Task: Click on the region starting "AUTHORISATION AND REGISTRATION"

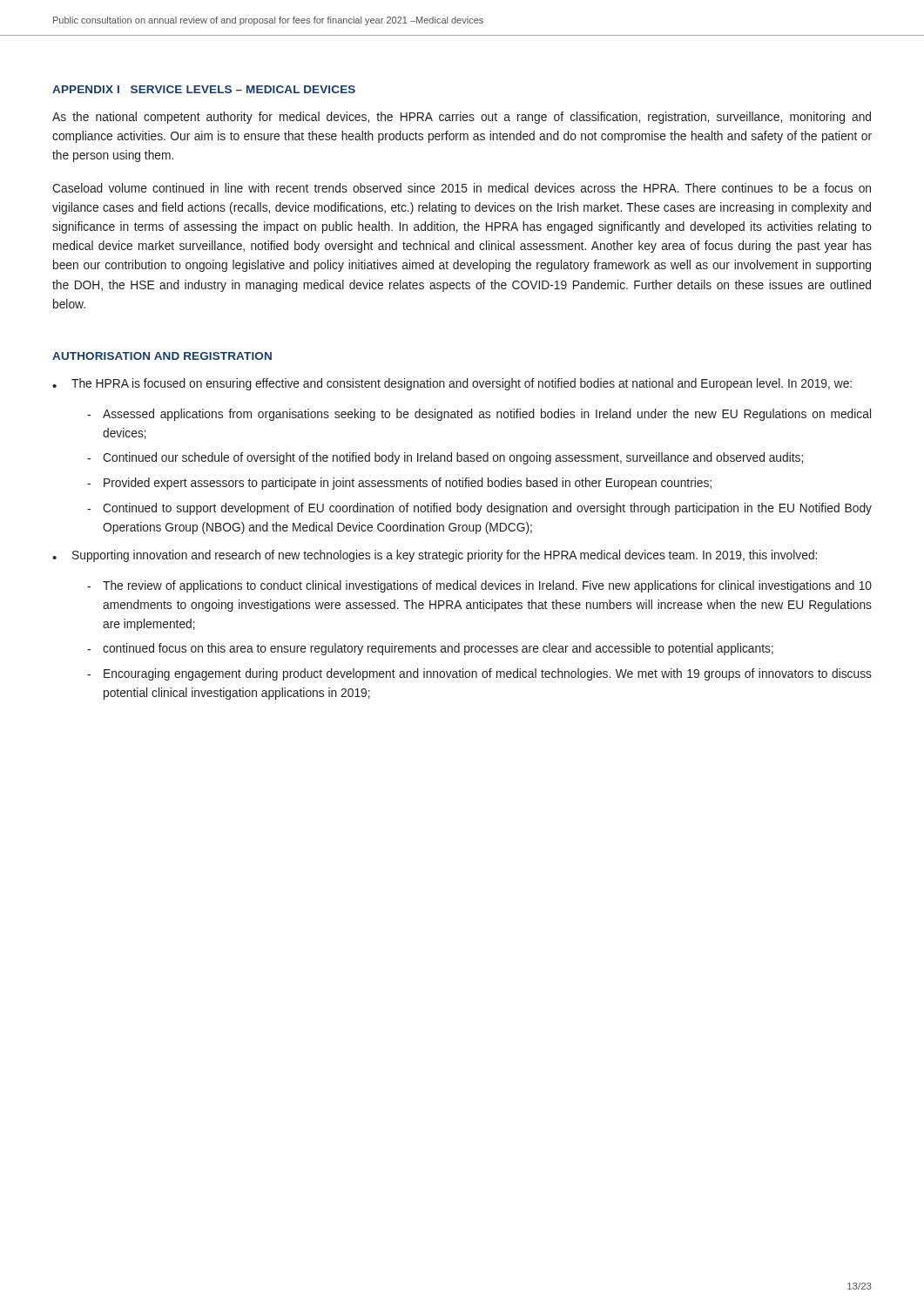Action: click(x=162, y=356)
